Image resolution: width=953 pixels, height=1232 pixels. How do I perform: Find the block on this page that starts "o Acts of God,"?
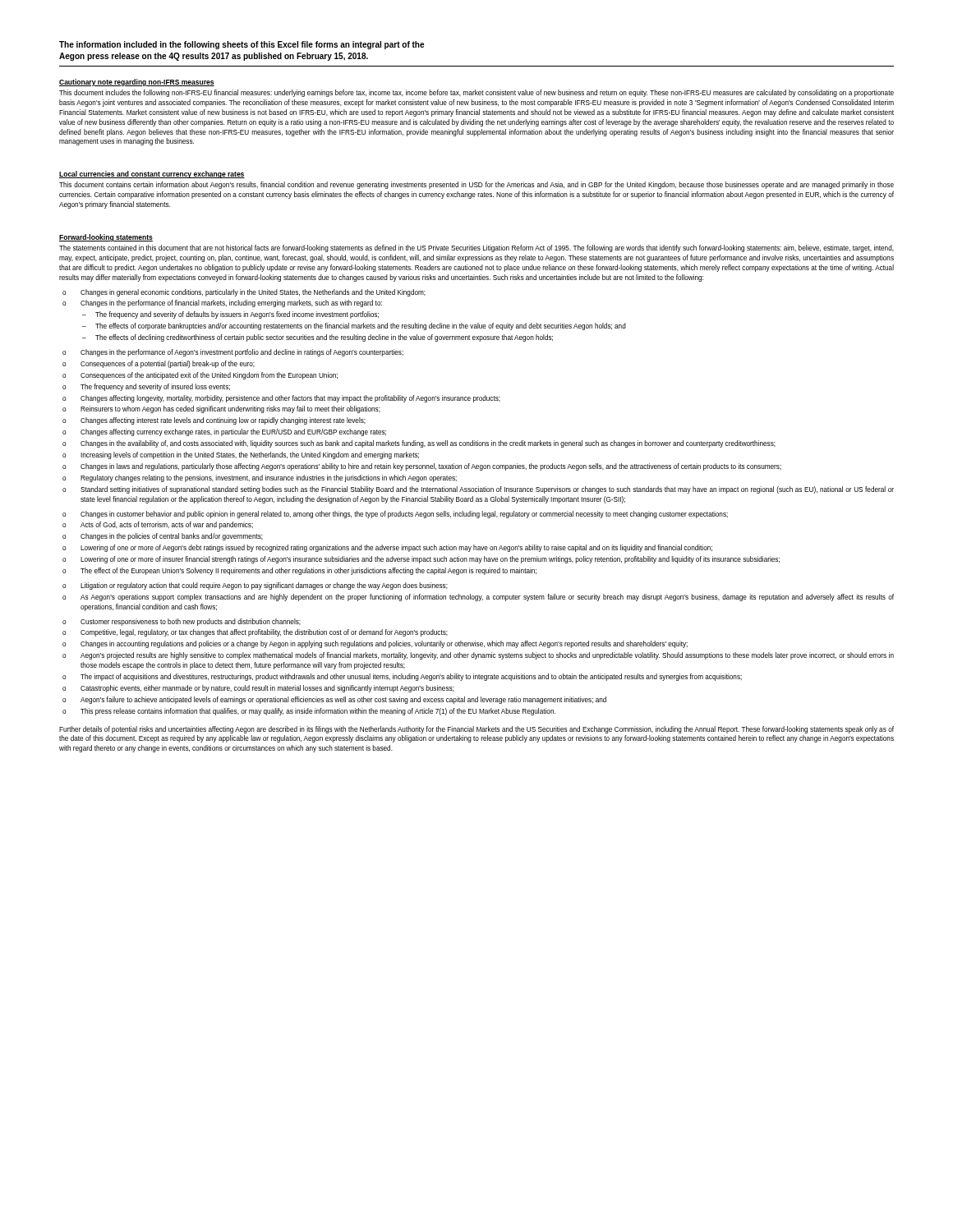[x=476, y=526]
